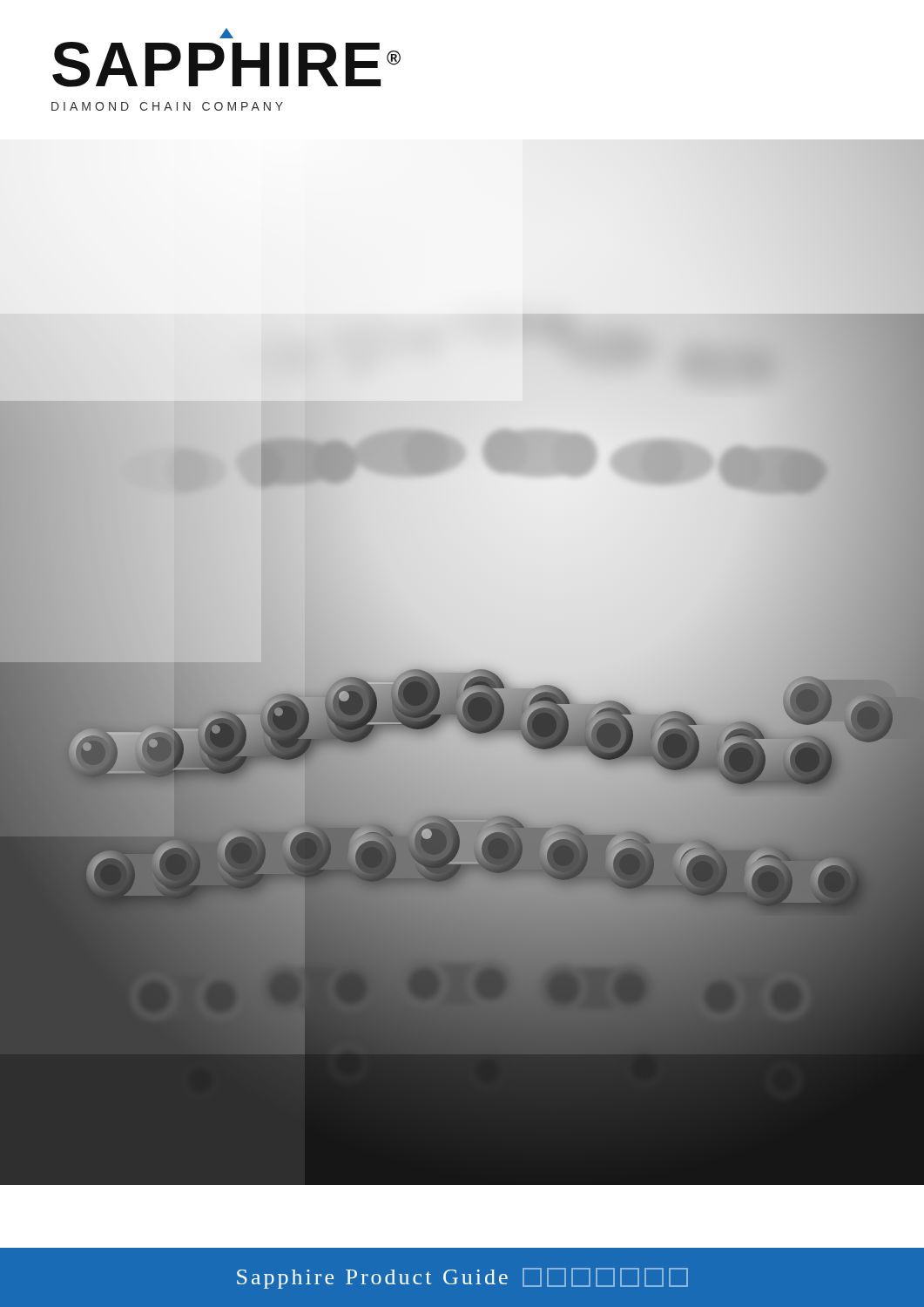The width and height of the screenshot is (924, 1307).
Task: Locate the logo
Action: [x=190, y=73]
